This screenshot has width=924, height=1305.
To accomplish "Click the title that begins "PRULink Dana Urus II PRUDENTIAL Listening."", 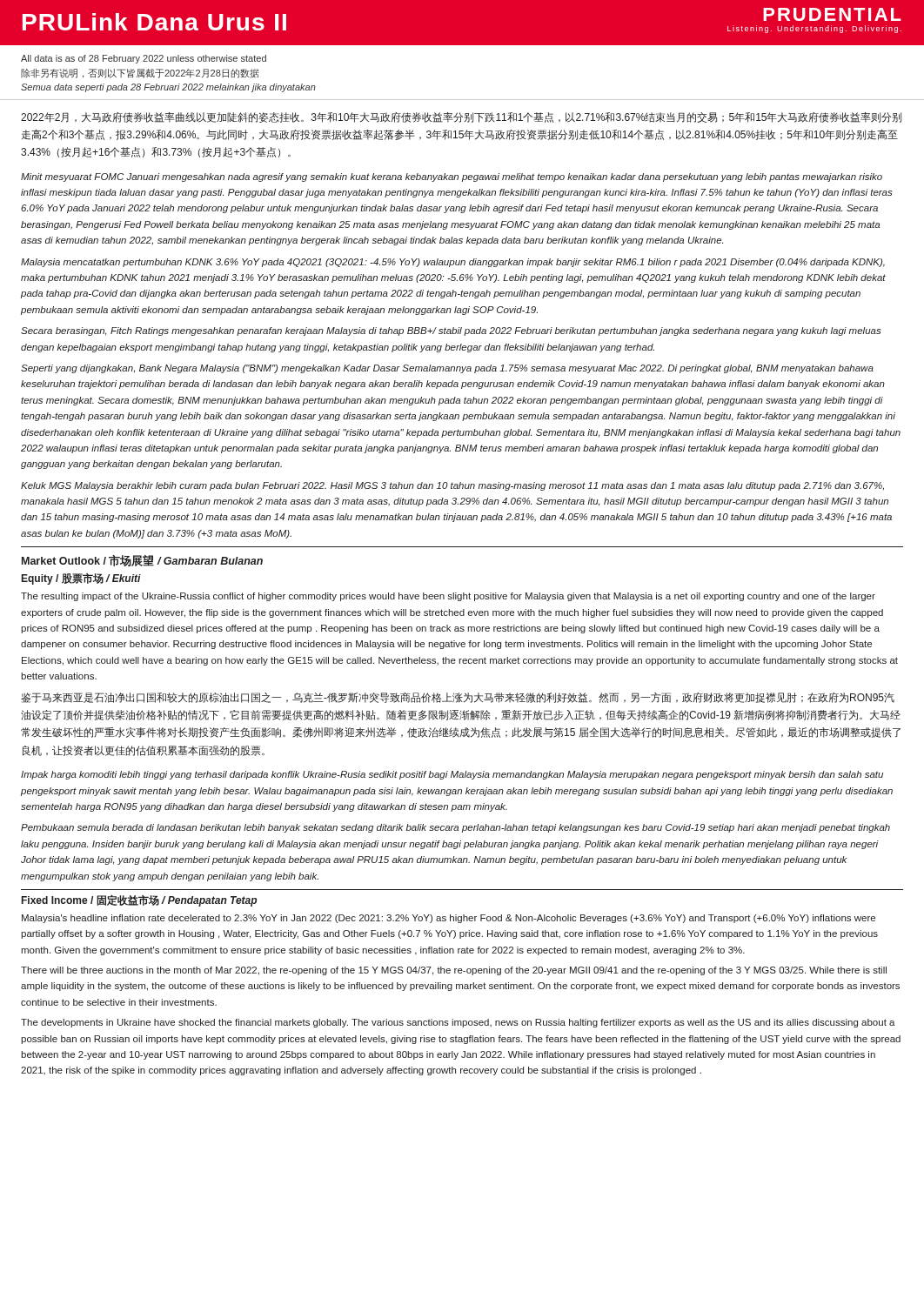I will tap(161, 20).
